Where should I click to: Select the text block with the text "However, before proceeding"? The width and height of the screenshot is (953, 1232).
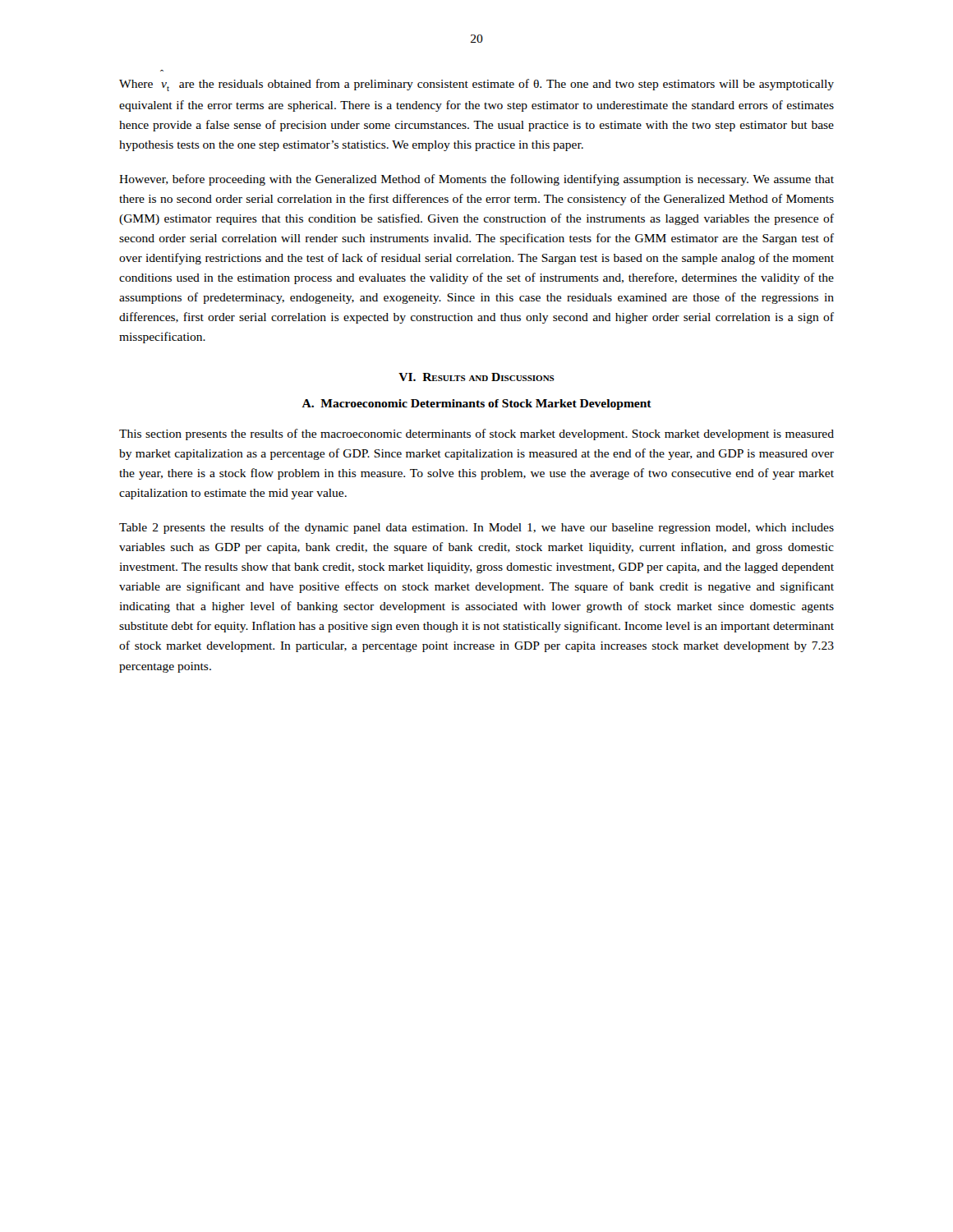(x=476, y=258)
